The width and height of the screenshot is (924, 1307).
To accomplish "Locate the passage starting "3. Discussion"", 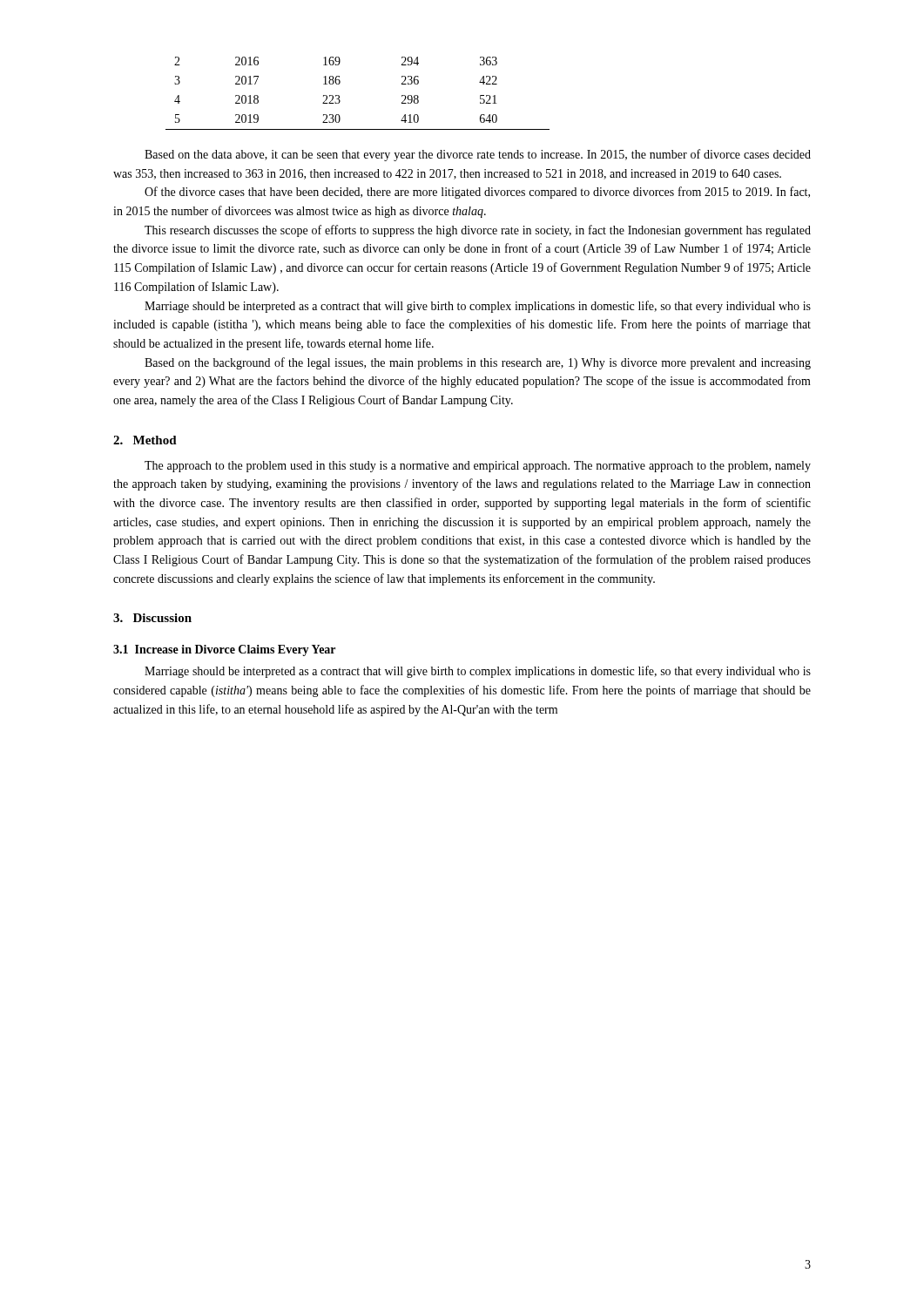I will 152,618.
